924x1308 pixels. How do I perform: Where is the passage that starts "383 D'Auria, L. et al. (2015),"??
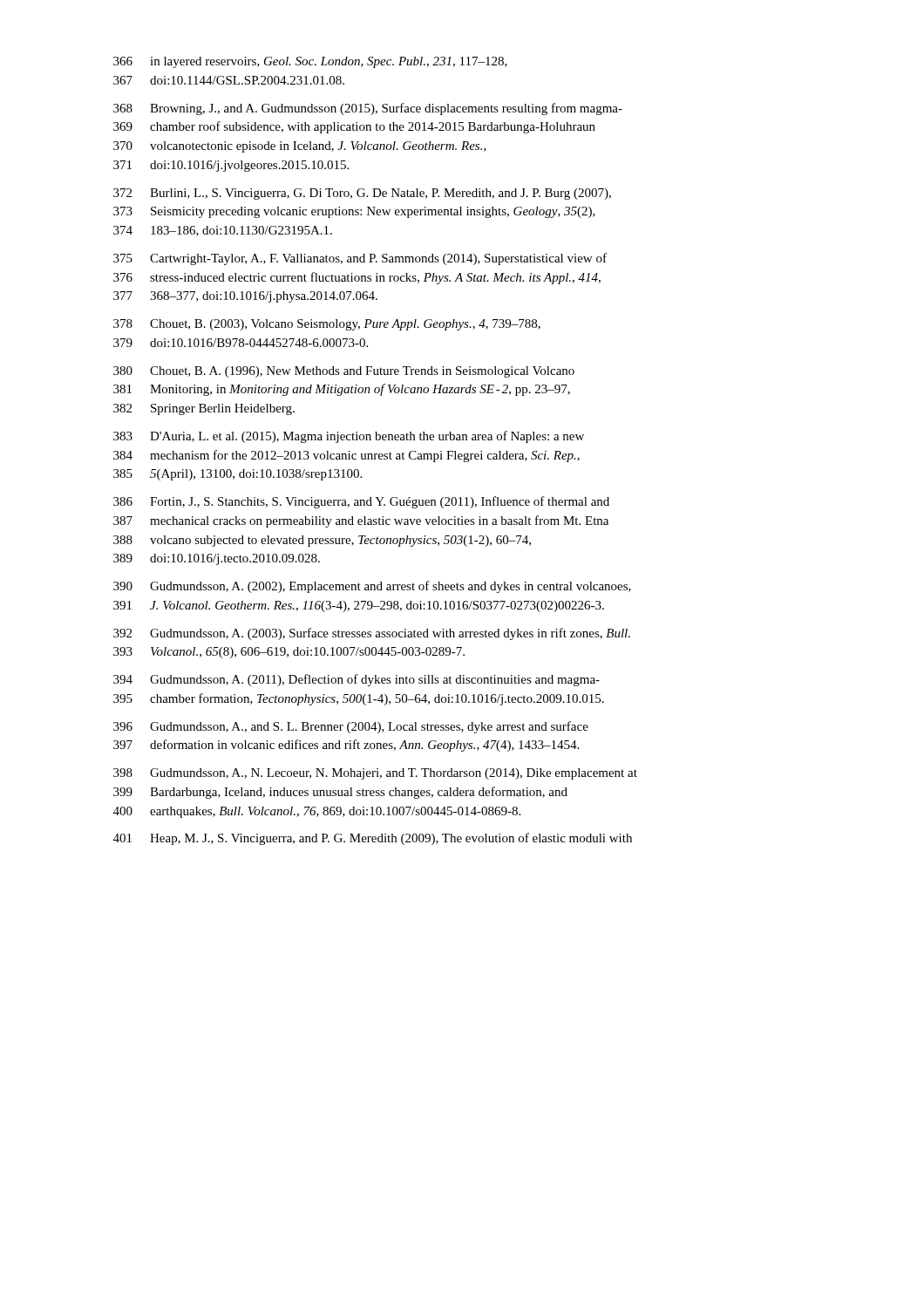point(471,456)
